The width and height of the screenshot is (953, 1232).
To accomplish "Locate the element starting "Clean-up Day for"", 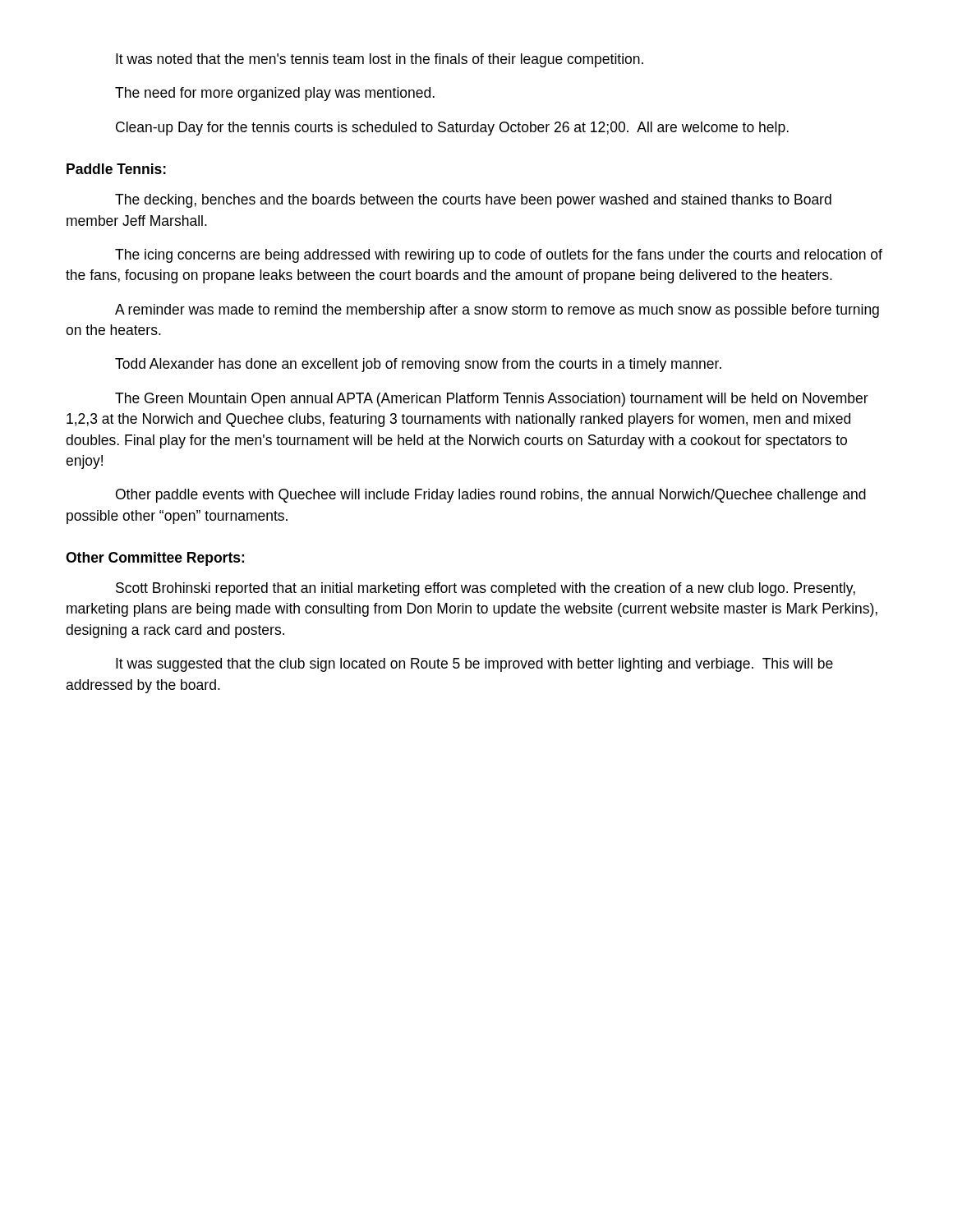I will [452, 127].
